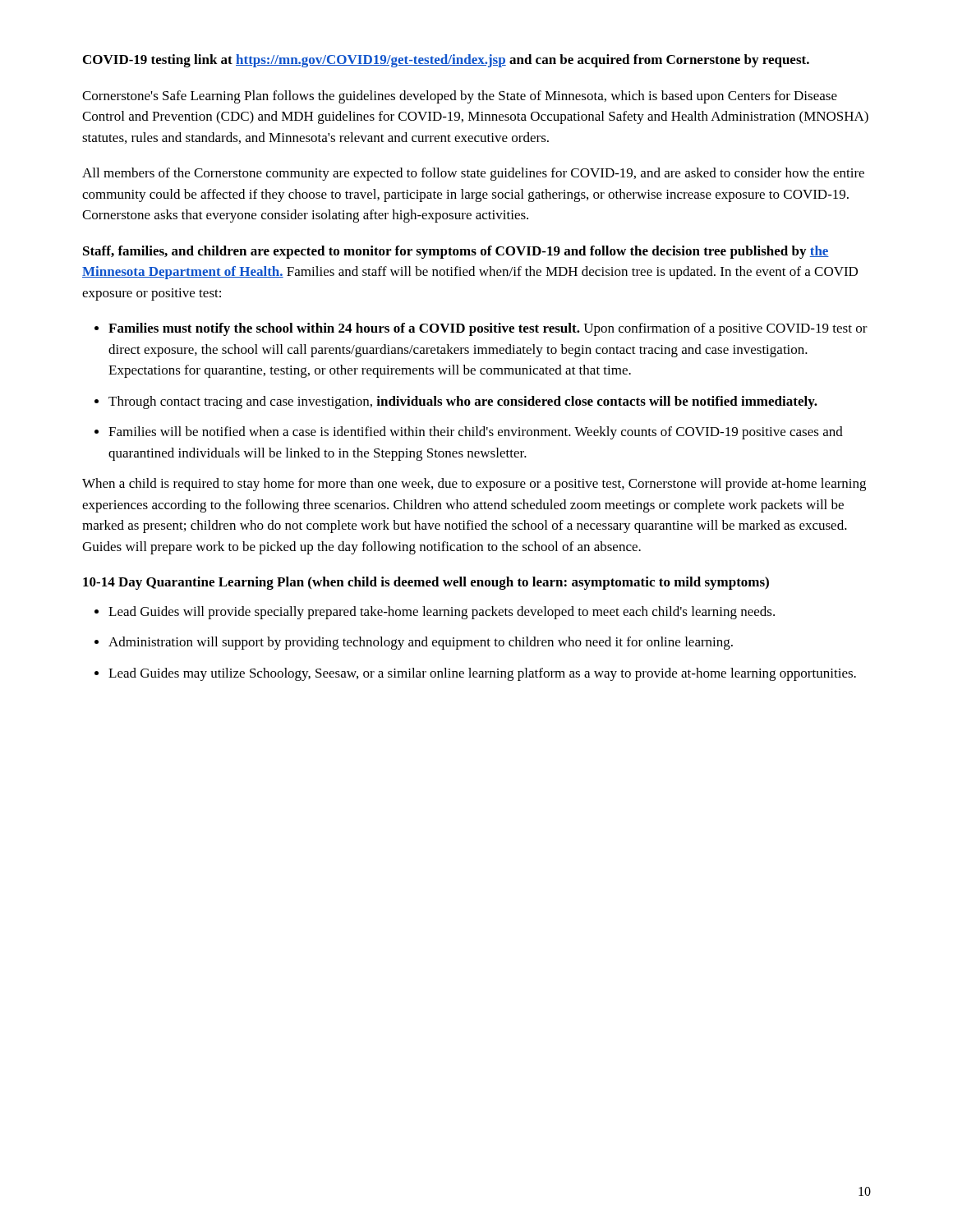The height and width of the screenshot is (1232, 953).
Task: Find the block on this page that starts "Cornerstone's Safe Learning Plan follows the guidelines"
Action: (475, 116)
